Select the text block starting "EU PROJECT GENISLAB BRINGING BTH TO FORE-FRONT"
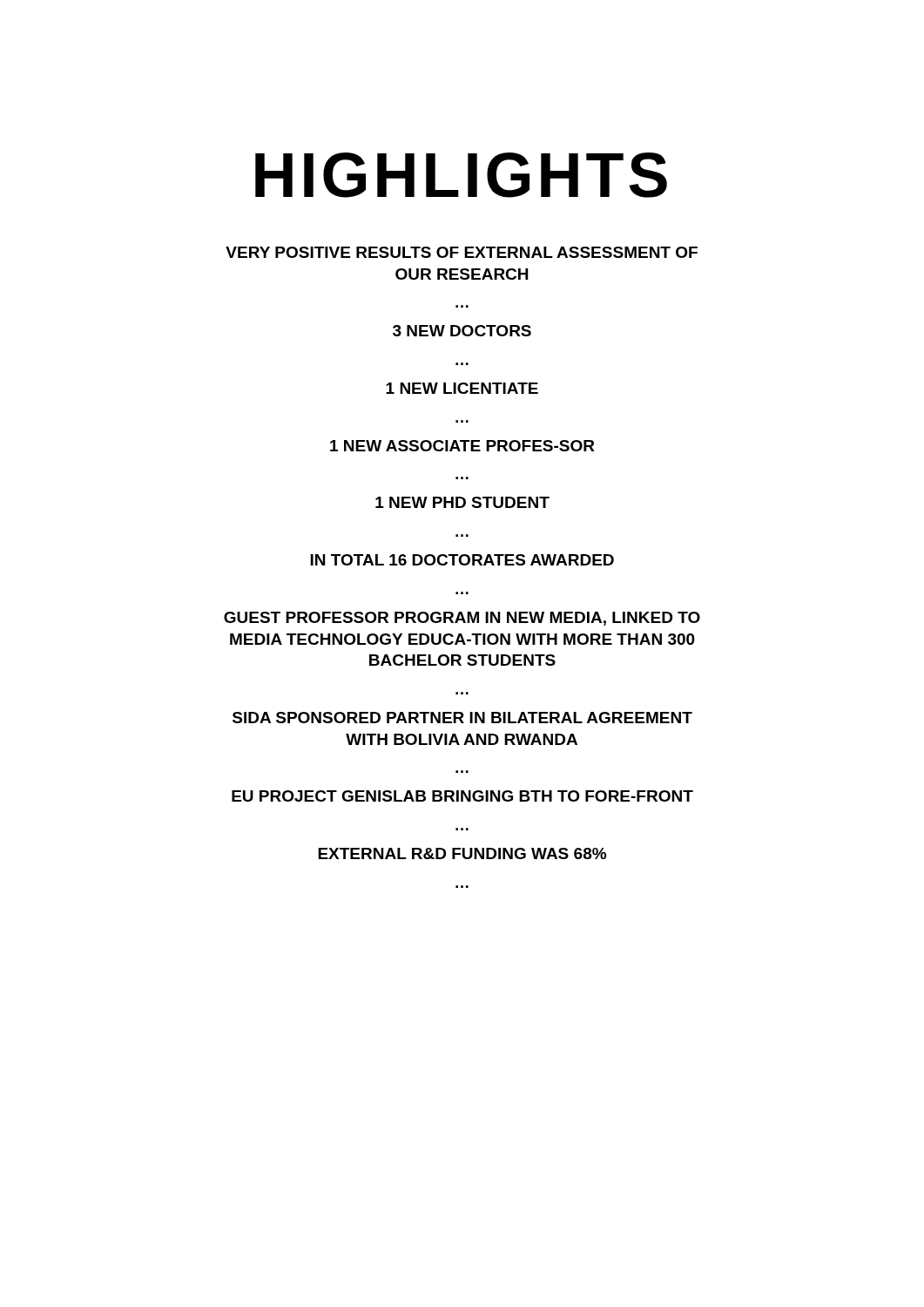Screen dimensions: 1307x924 pyautogui.click(x=462, y=797)
